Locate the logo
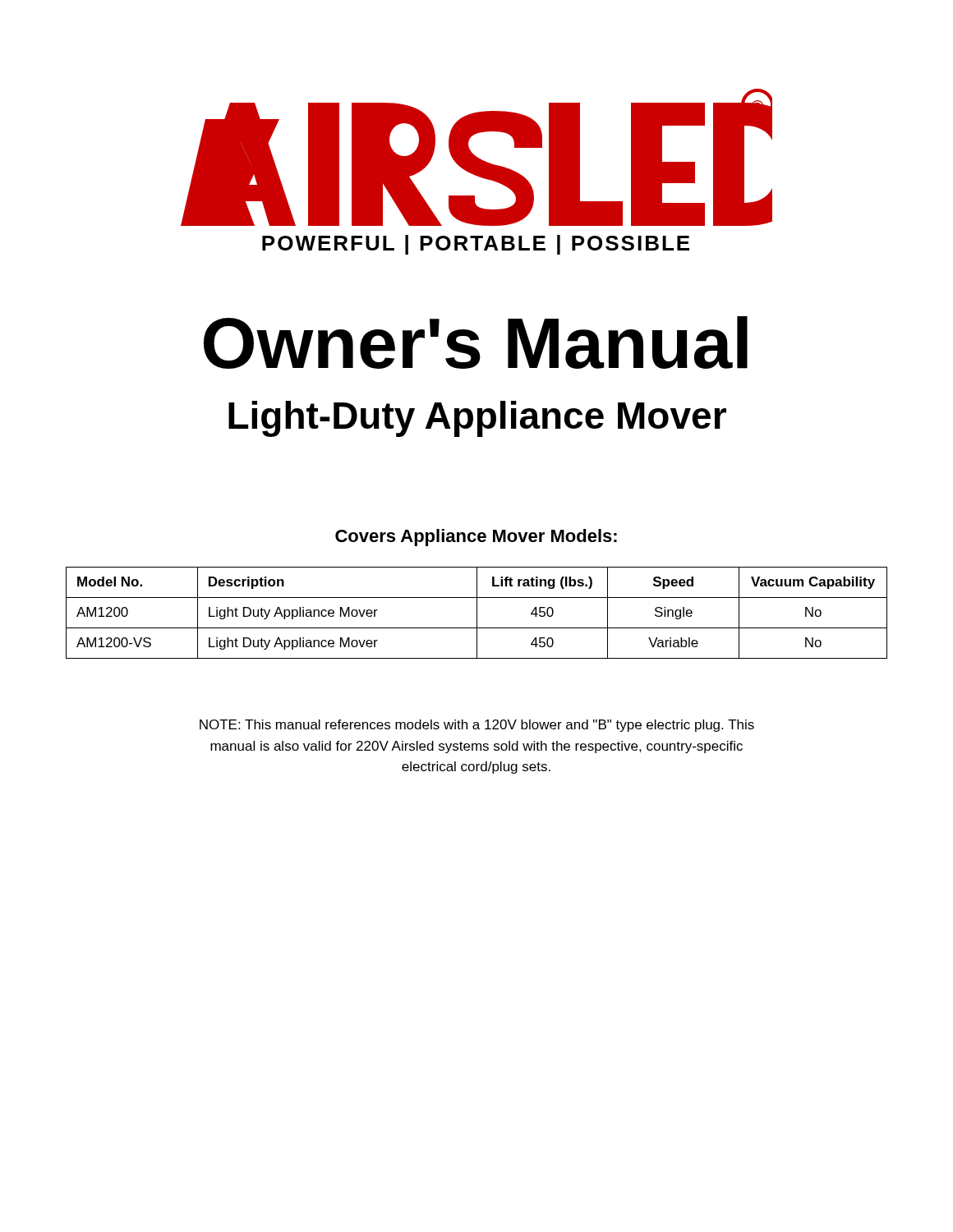 (476, 160)
